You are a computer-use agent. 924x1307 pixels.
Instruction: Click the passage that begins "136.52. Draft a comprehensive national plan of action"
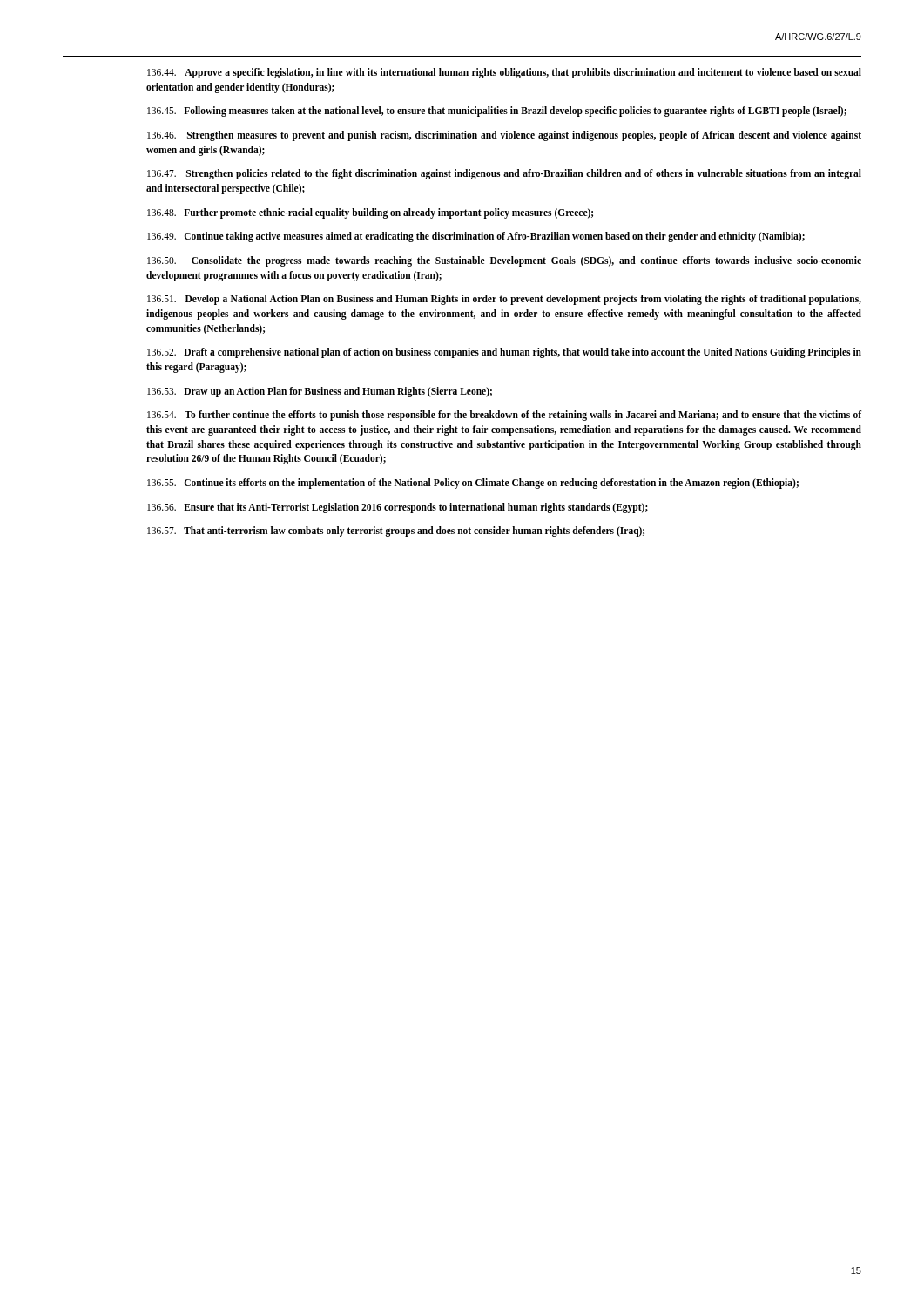504,360
